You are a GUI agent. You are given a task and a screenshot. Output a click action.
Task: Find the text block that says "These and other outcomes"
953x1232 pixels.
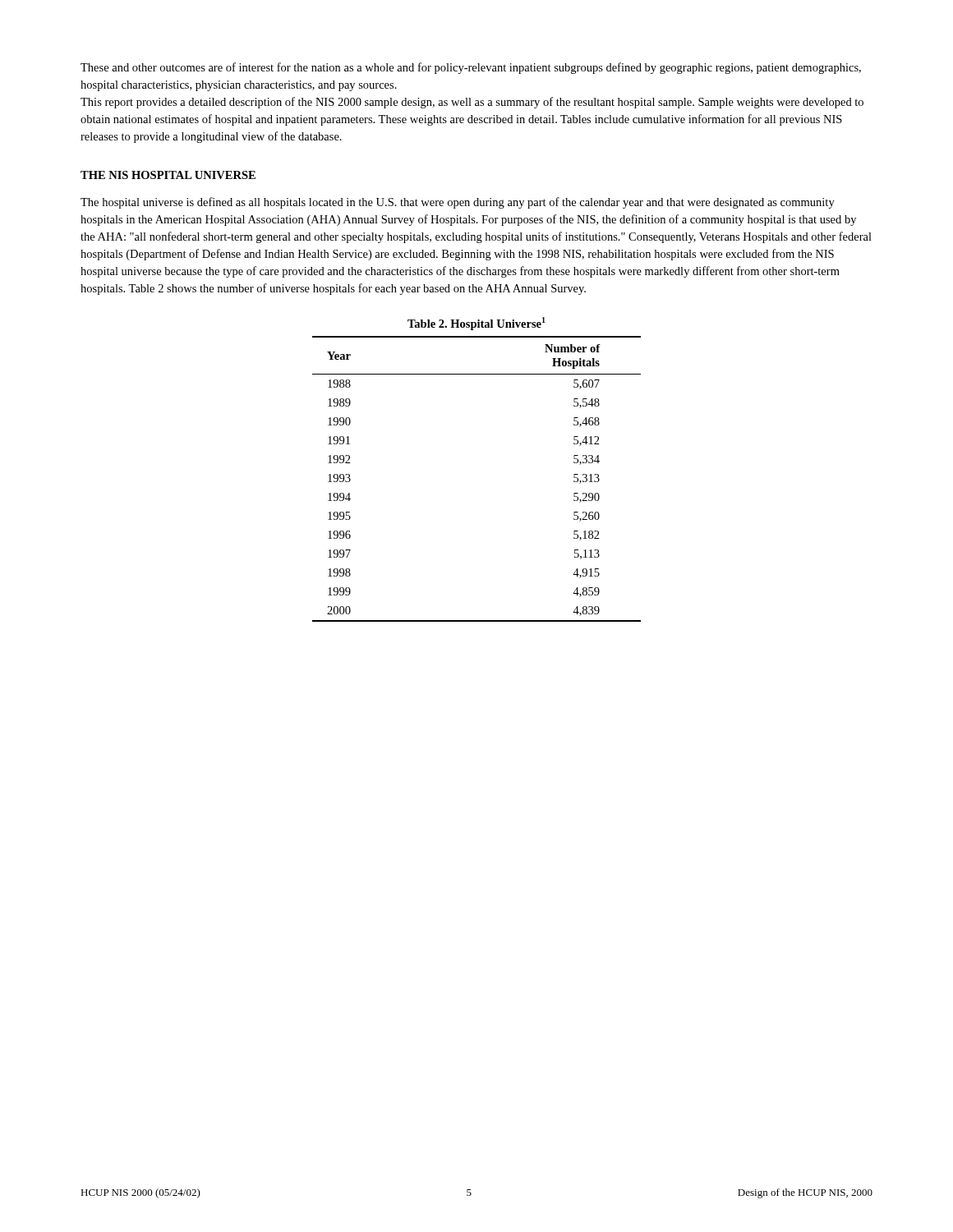pyautogui.click(x=472, y=102)
